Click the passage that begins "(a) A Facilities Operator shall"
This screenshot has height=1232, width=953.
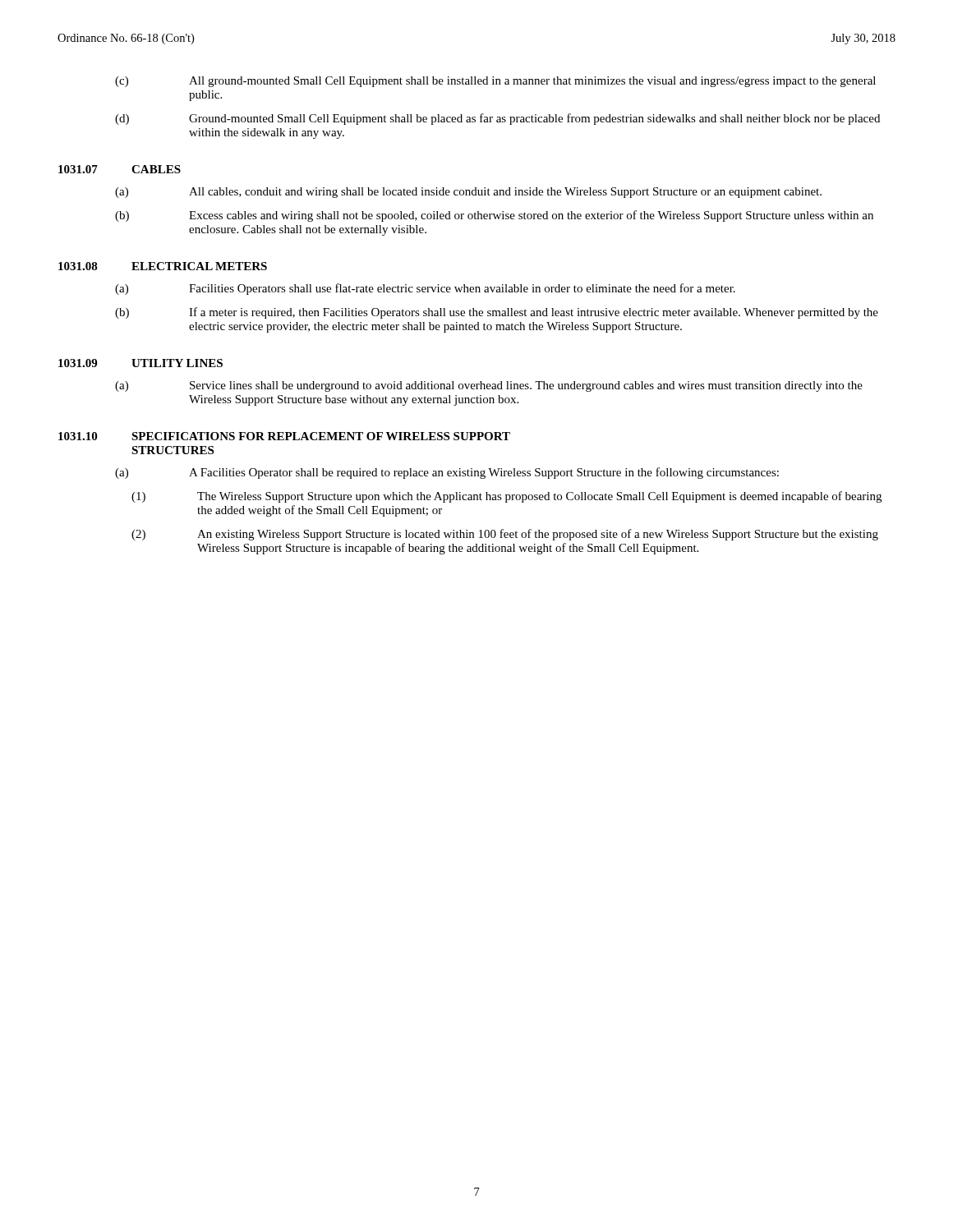click(x=476, y=473)
